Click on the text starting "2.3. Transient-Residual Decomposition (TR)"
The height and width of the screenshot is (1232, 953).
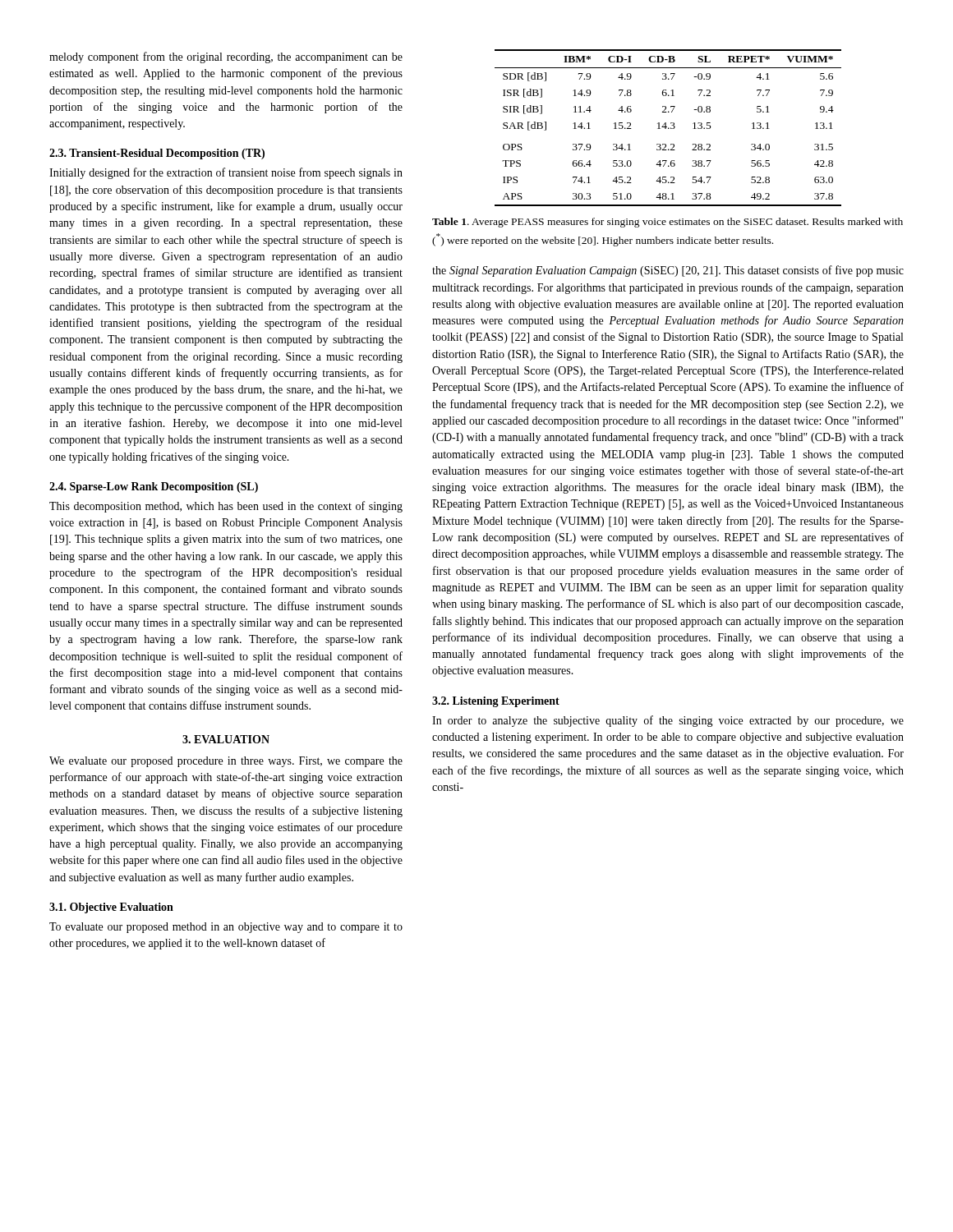click(x=157, y=154)
